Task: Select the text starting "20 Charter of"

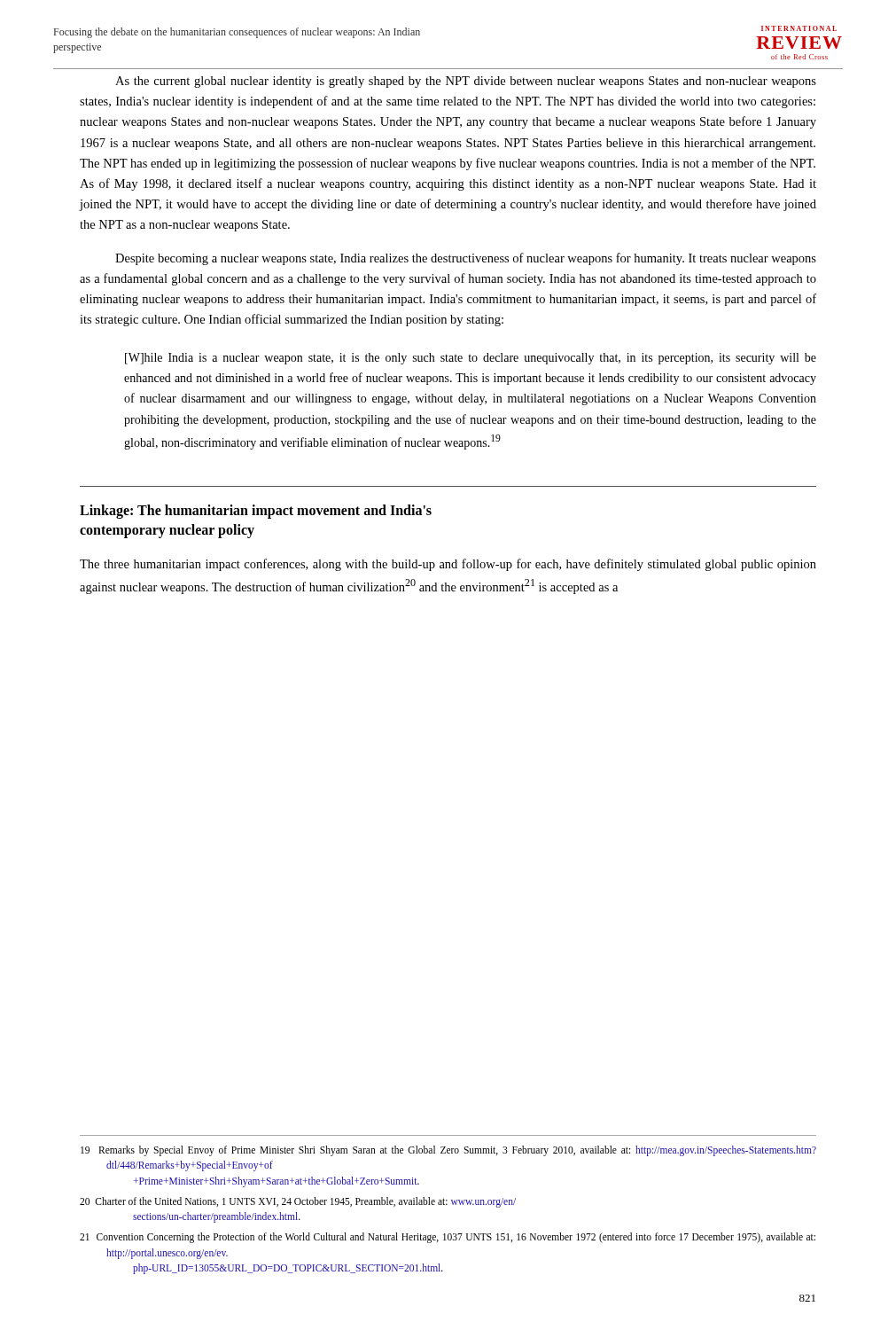Action: point(298,1209)
